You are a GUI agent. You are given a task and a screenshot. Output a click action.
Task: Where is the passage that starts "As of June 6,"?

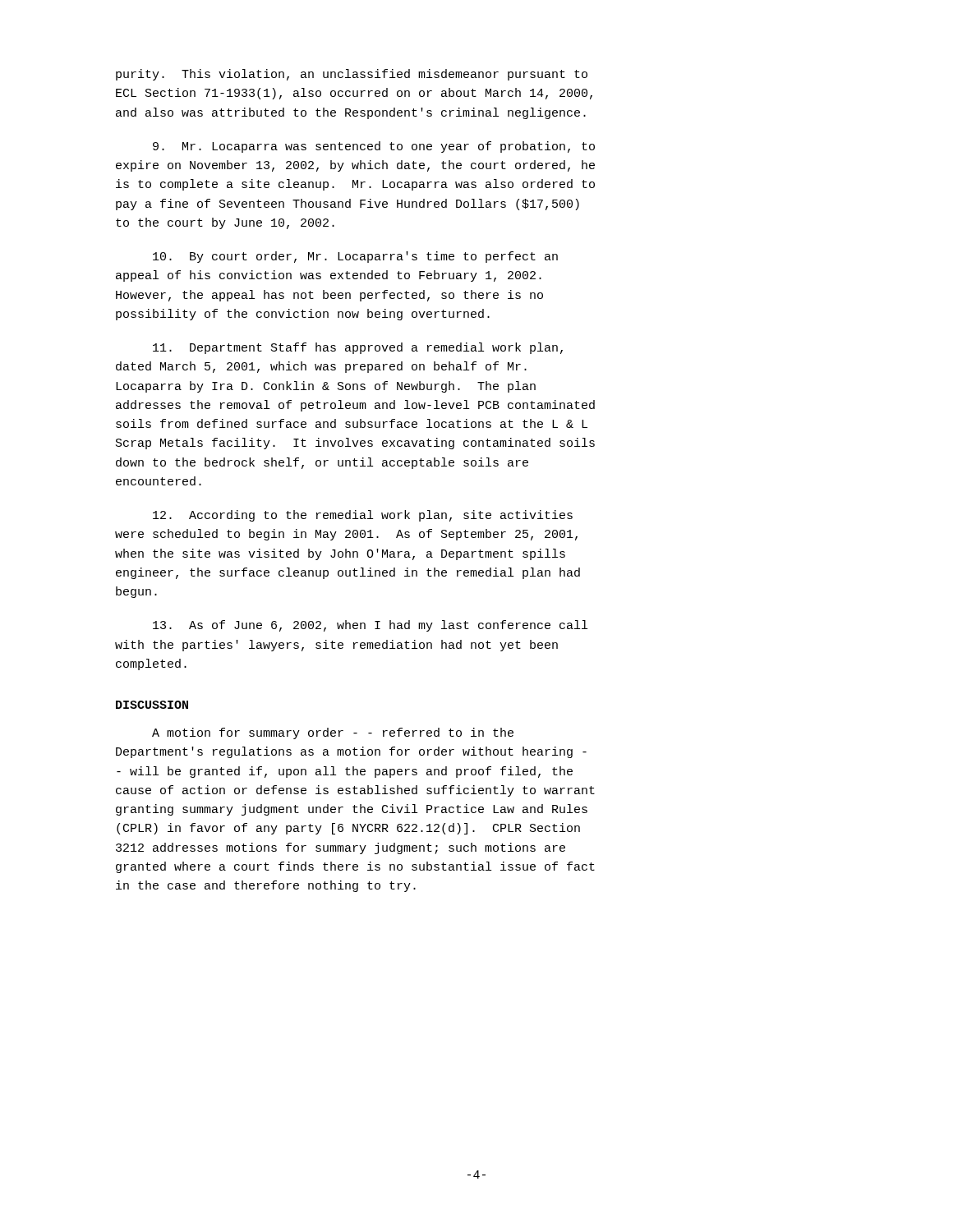[352, 646]
